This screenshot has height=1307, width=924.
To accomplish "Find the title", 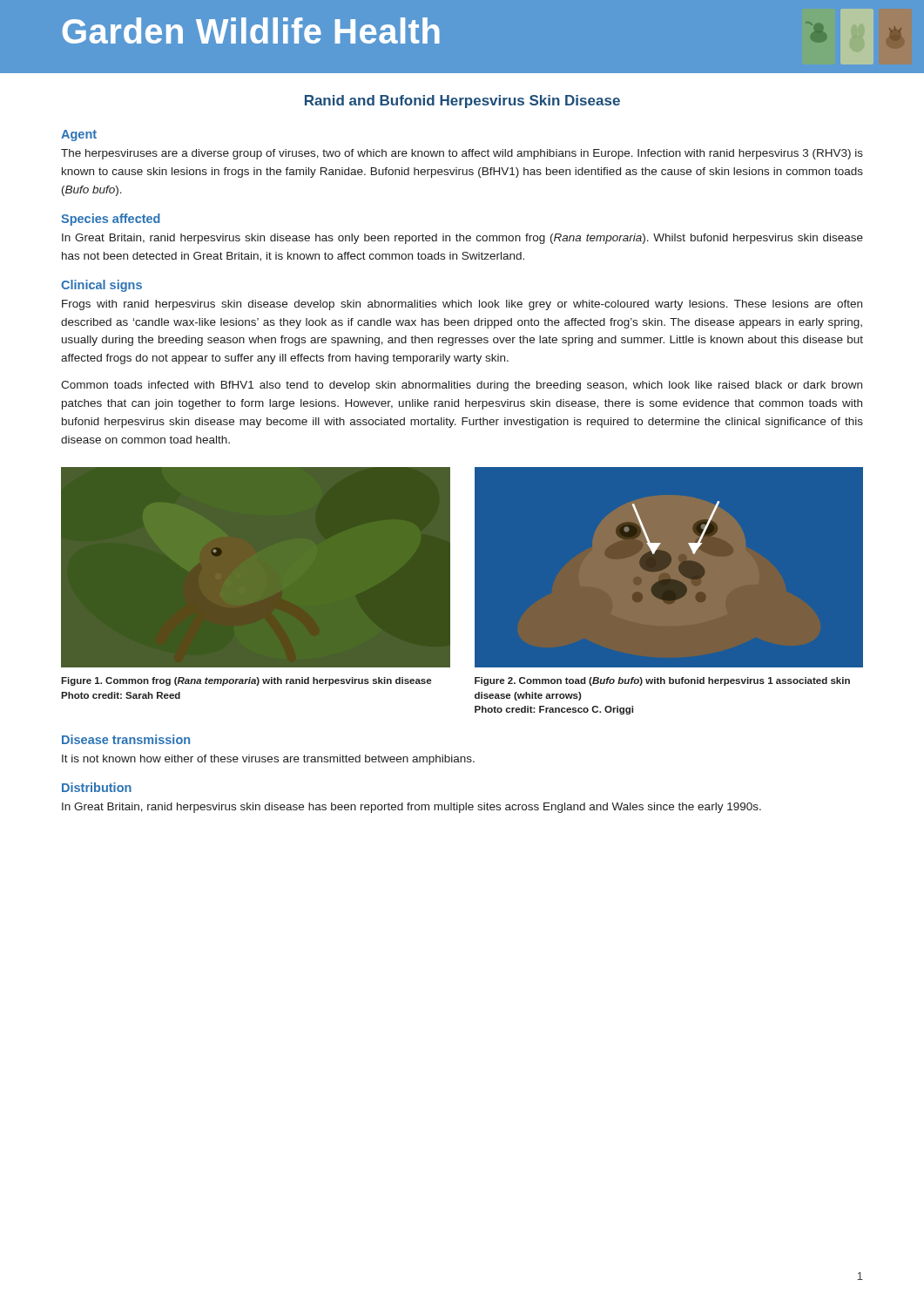I will pos(462,101).
